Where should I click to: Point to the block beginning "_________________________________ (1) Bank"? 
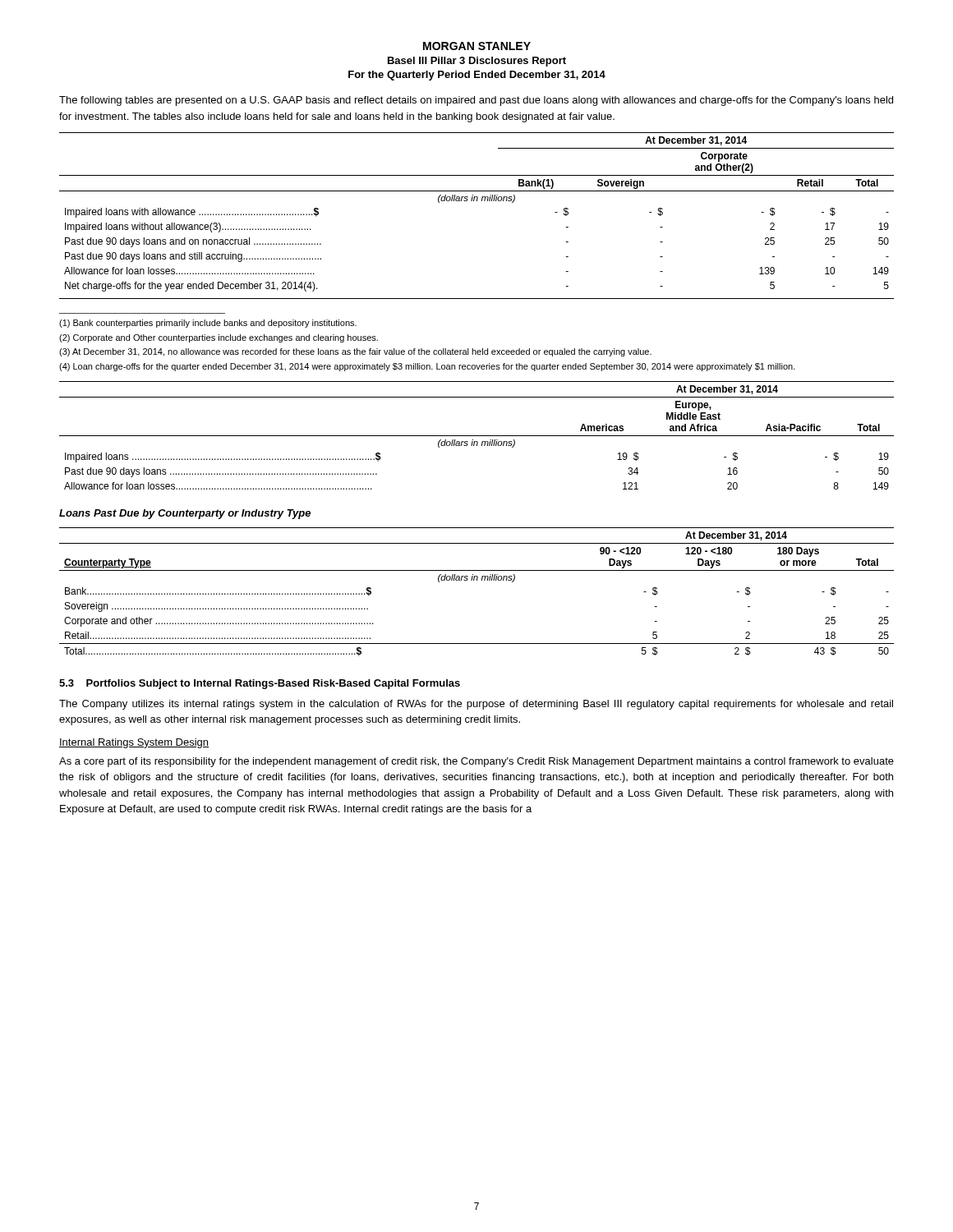click(x=476, y=338)
